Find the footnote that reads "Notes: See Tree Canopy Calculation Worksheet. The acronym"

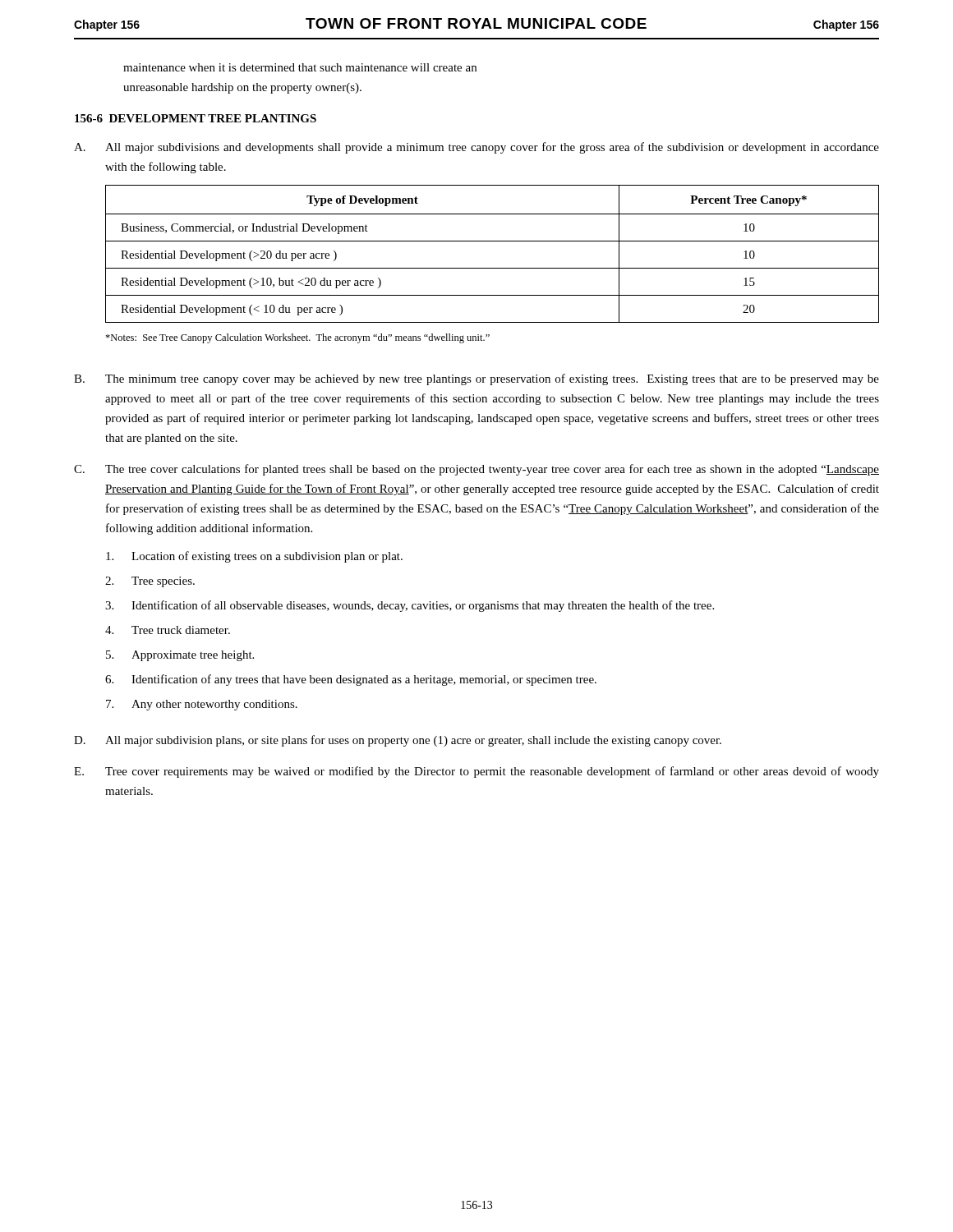[297, 338]
